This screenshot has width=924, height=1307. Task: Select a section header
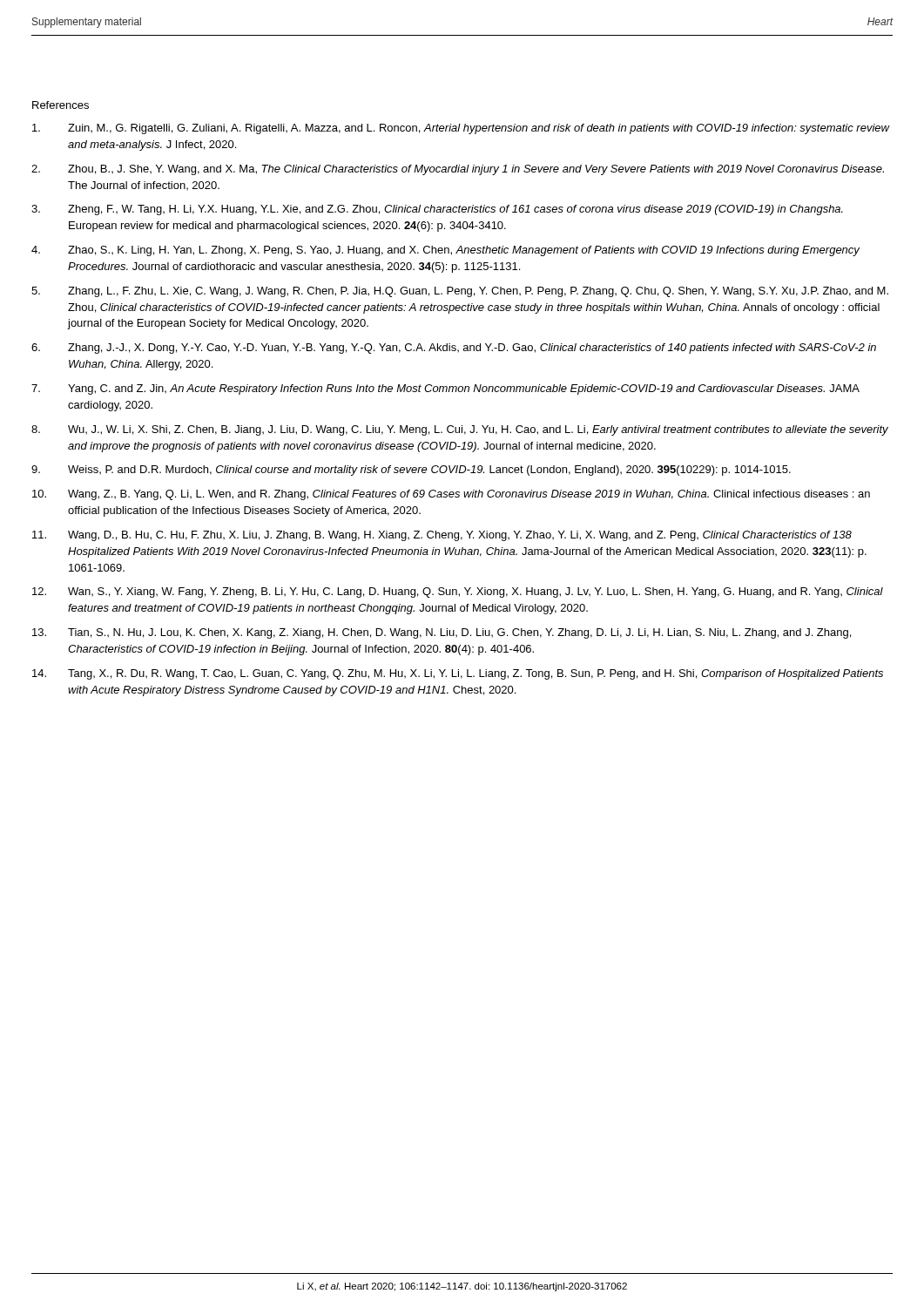point(60,105)
